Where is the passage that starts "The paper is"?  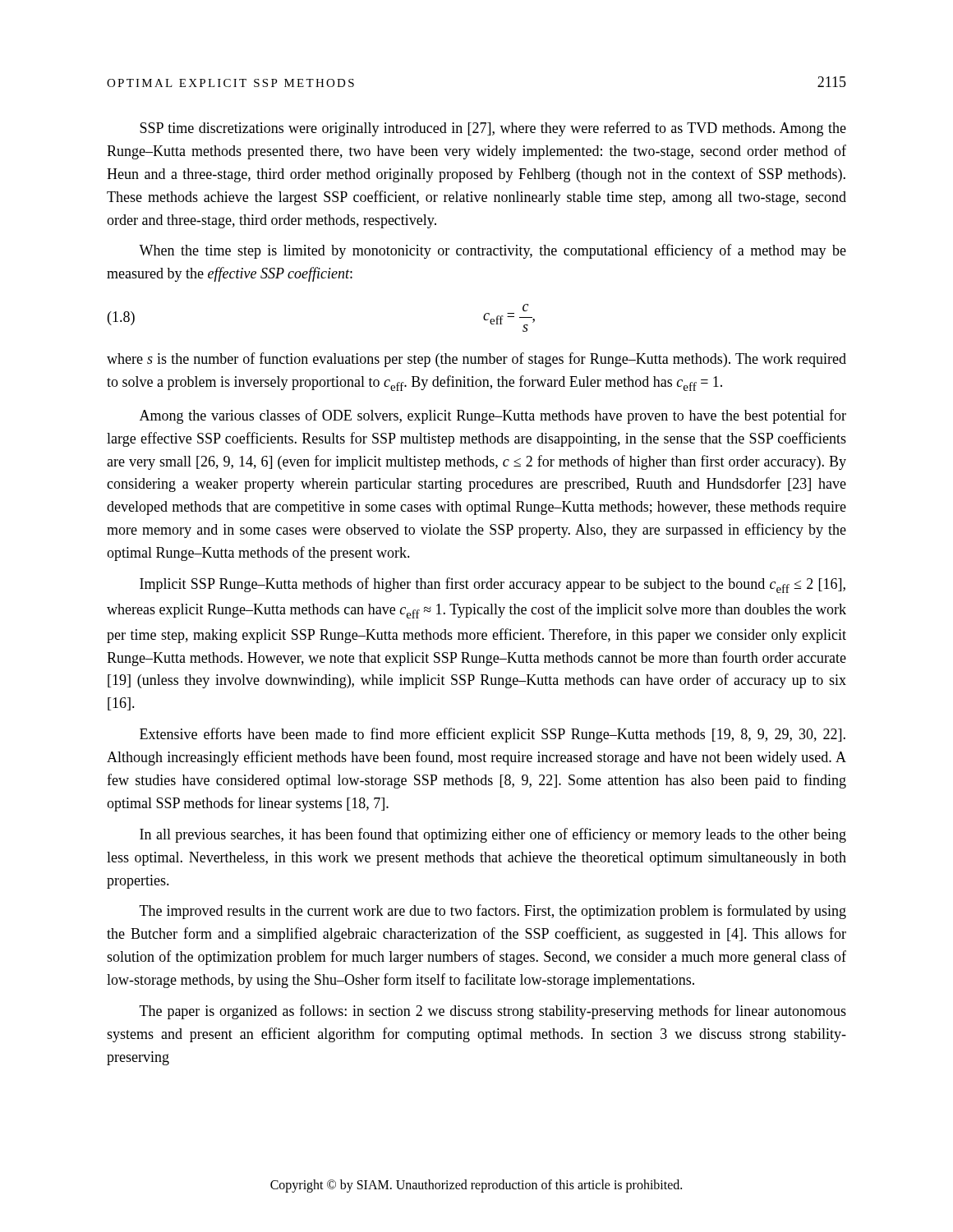point(476,1035)
